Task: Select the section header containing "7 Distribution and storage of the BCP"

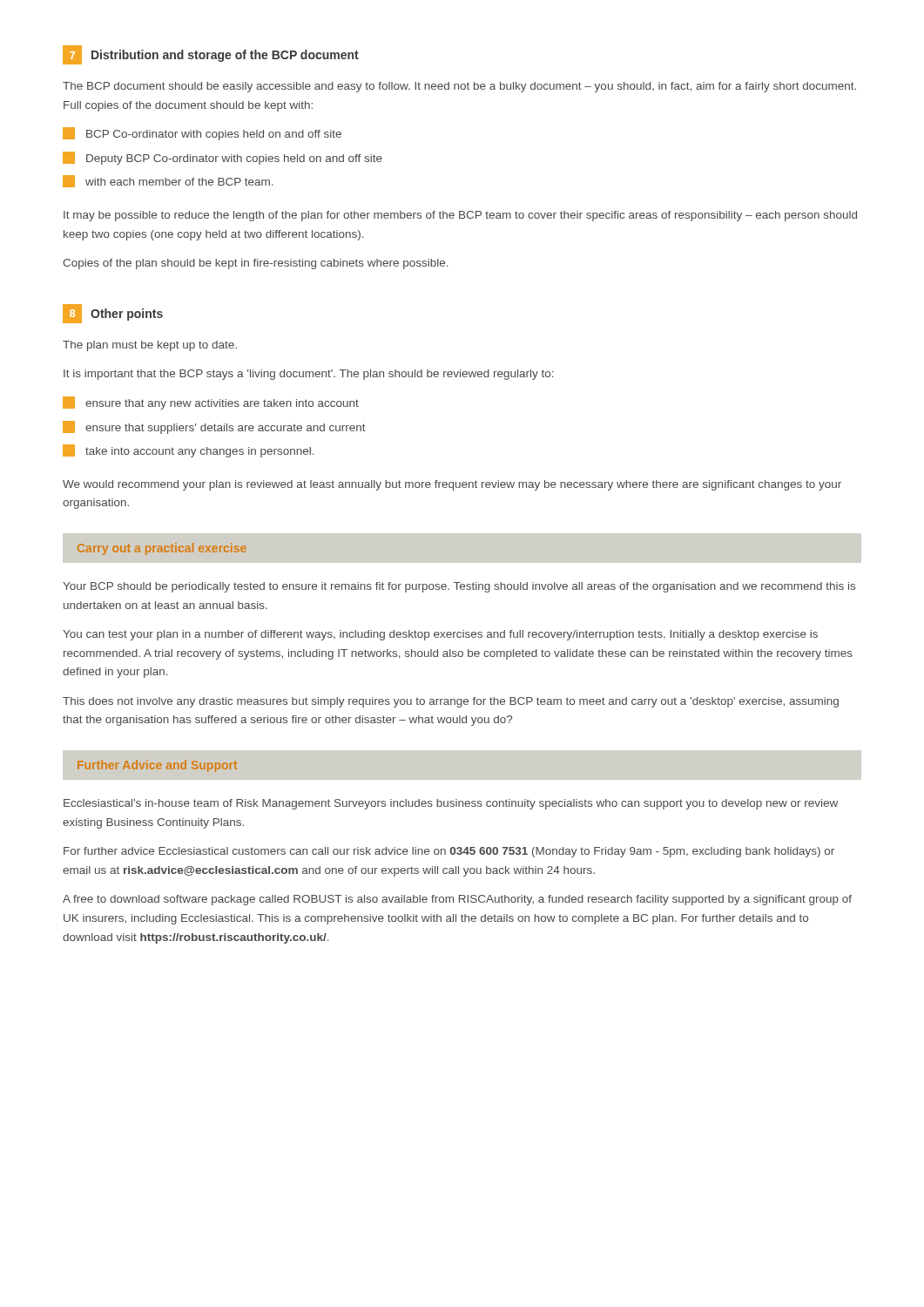Action: click(211, 55)
